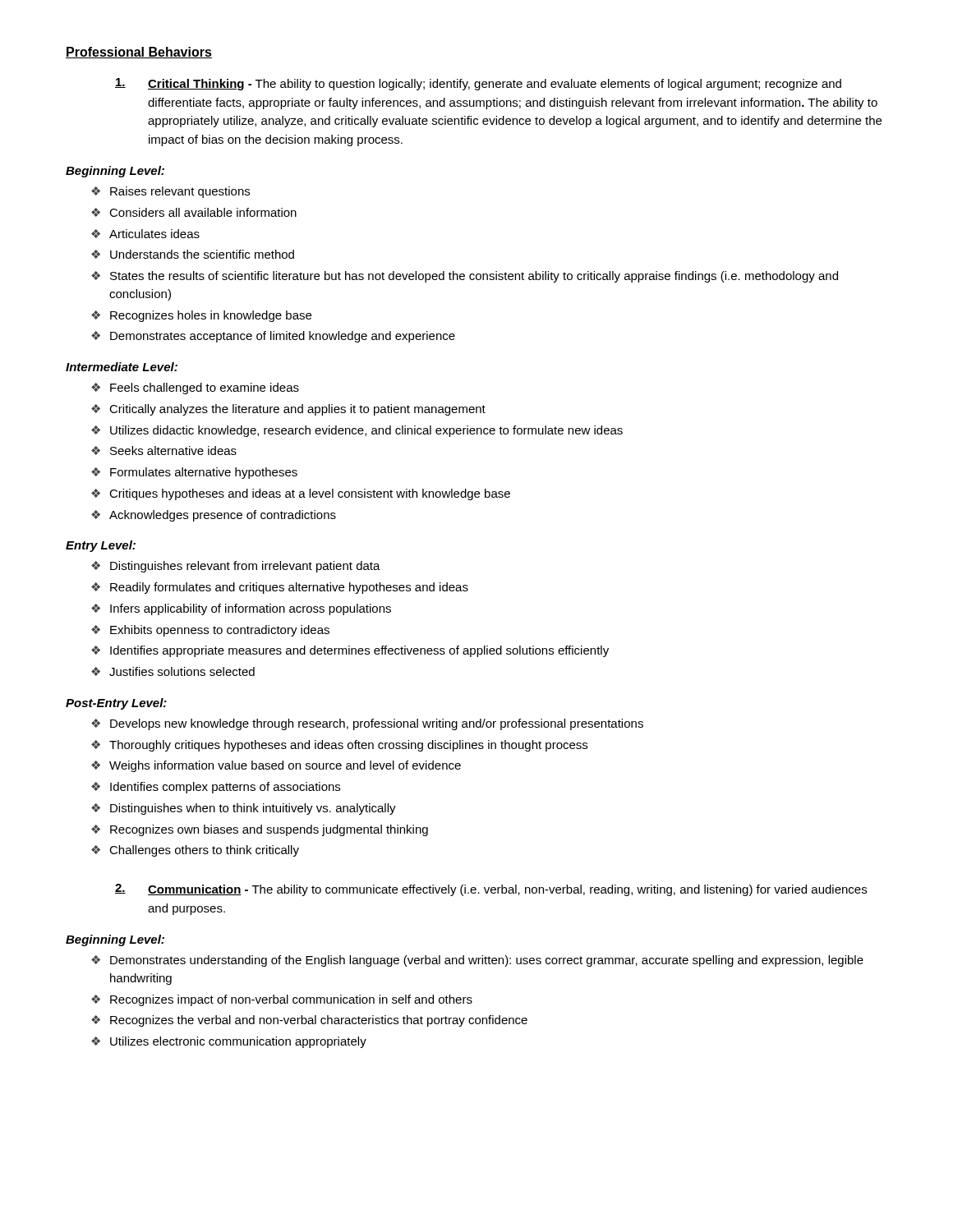Viewport: 953px width, 1232px height.
Task: Click the passage that begins "❖Acknowledges presence of"
Action: tap(213, 514)
